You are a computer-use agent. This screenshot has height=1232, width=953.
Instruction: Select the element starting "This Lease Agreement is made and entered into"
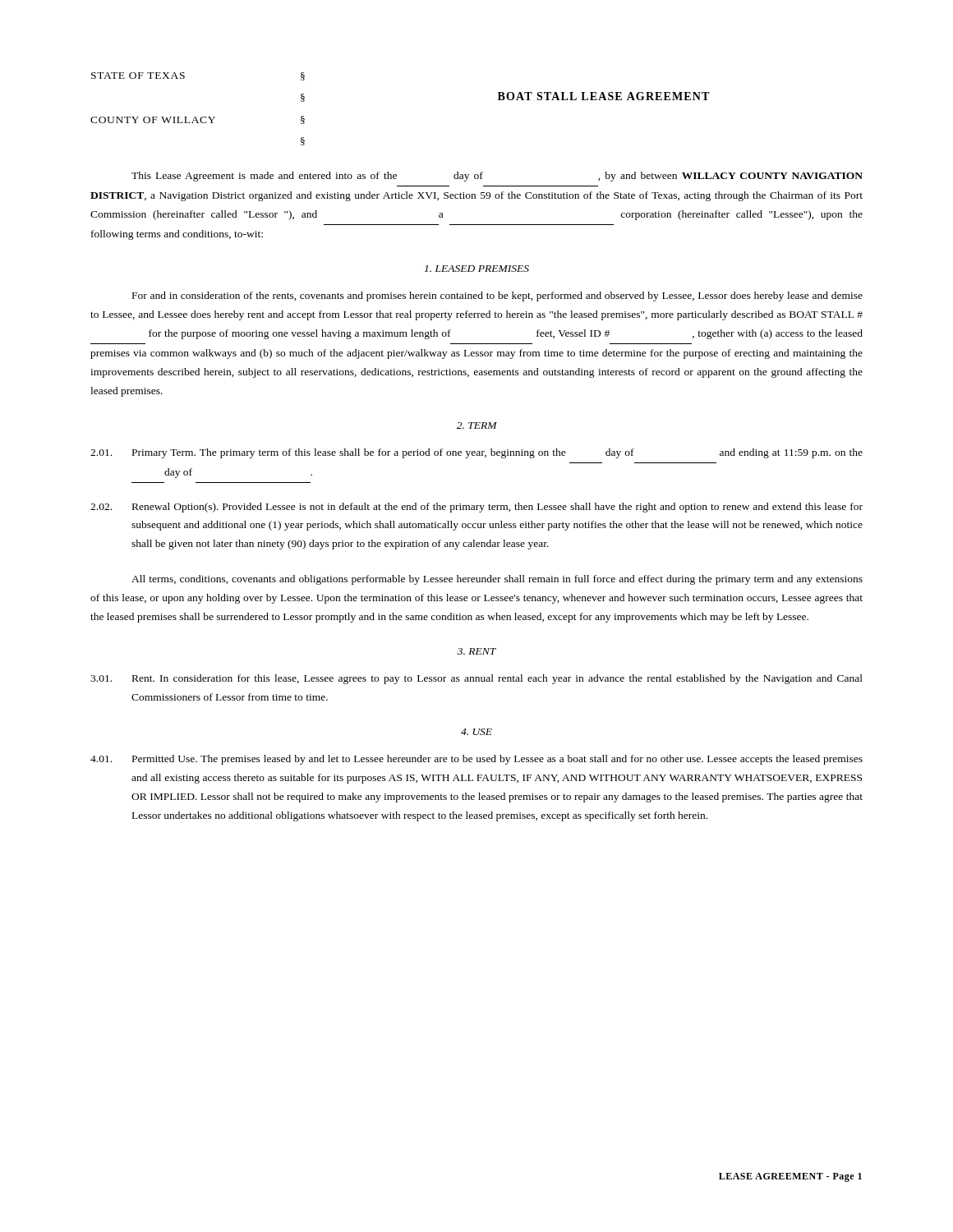click(476, 203)
